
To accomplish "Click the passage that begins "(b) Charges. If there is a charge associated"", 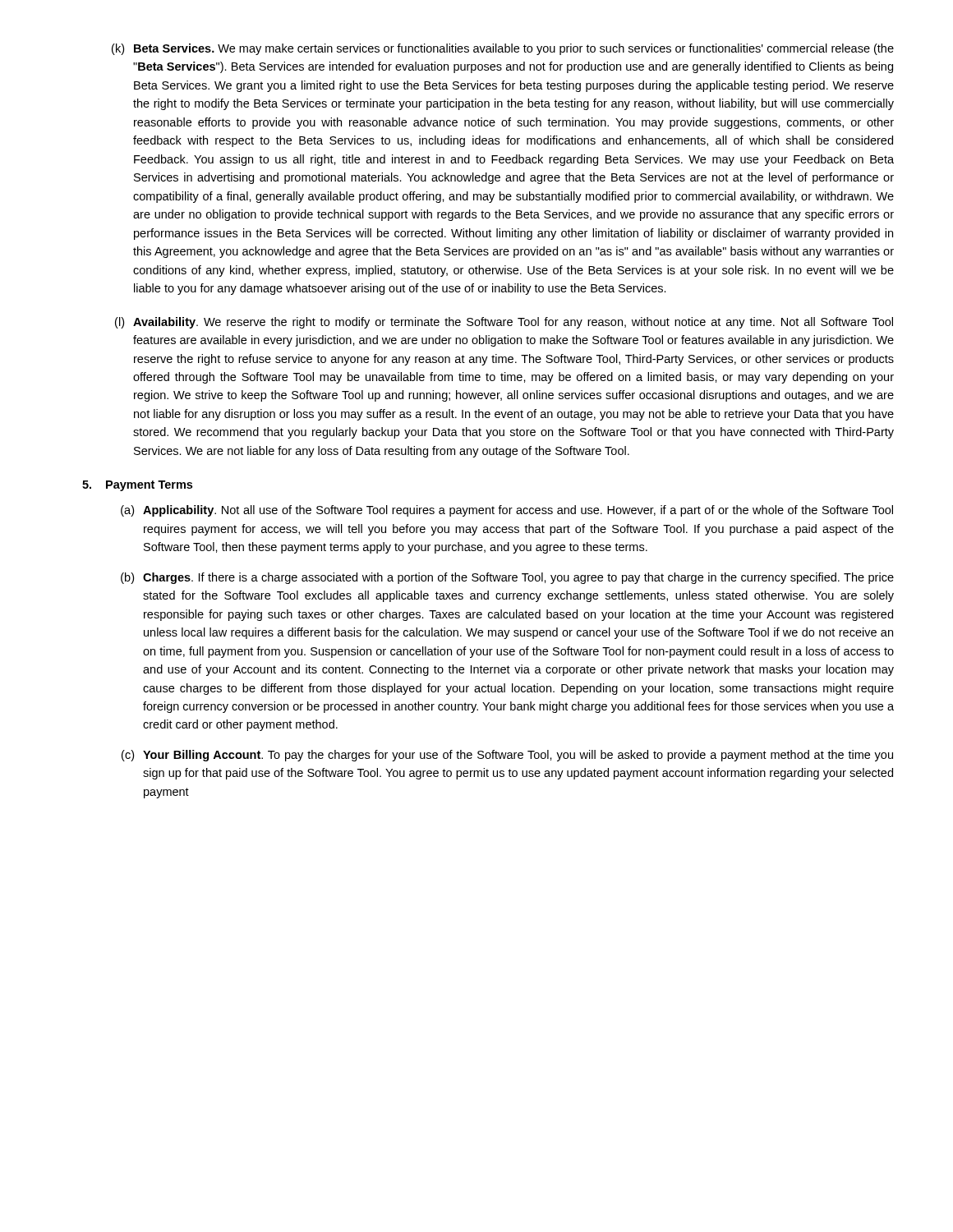I will pos(499,651).
